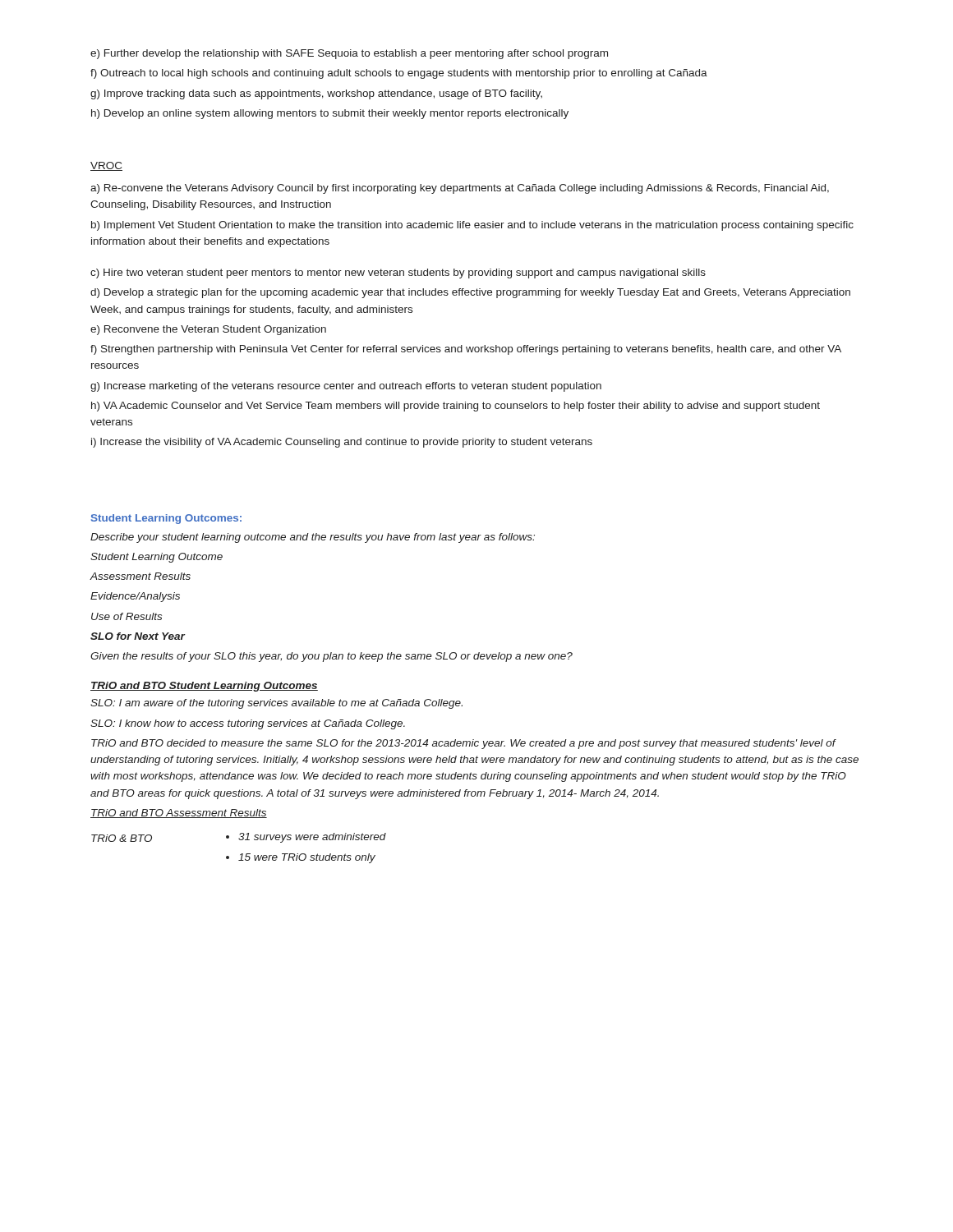Screen dimensions: 1232x953
Task: Locate the section header that says "Student Learning Outcomes:"
Action: 166,517
